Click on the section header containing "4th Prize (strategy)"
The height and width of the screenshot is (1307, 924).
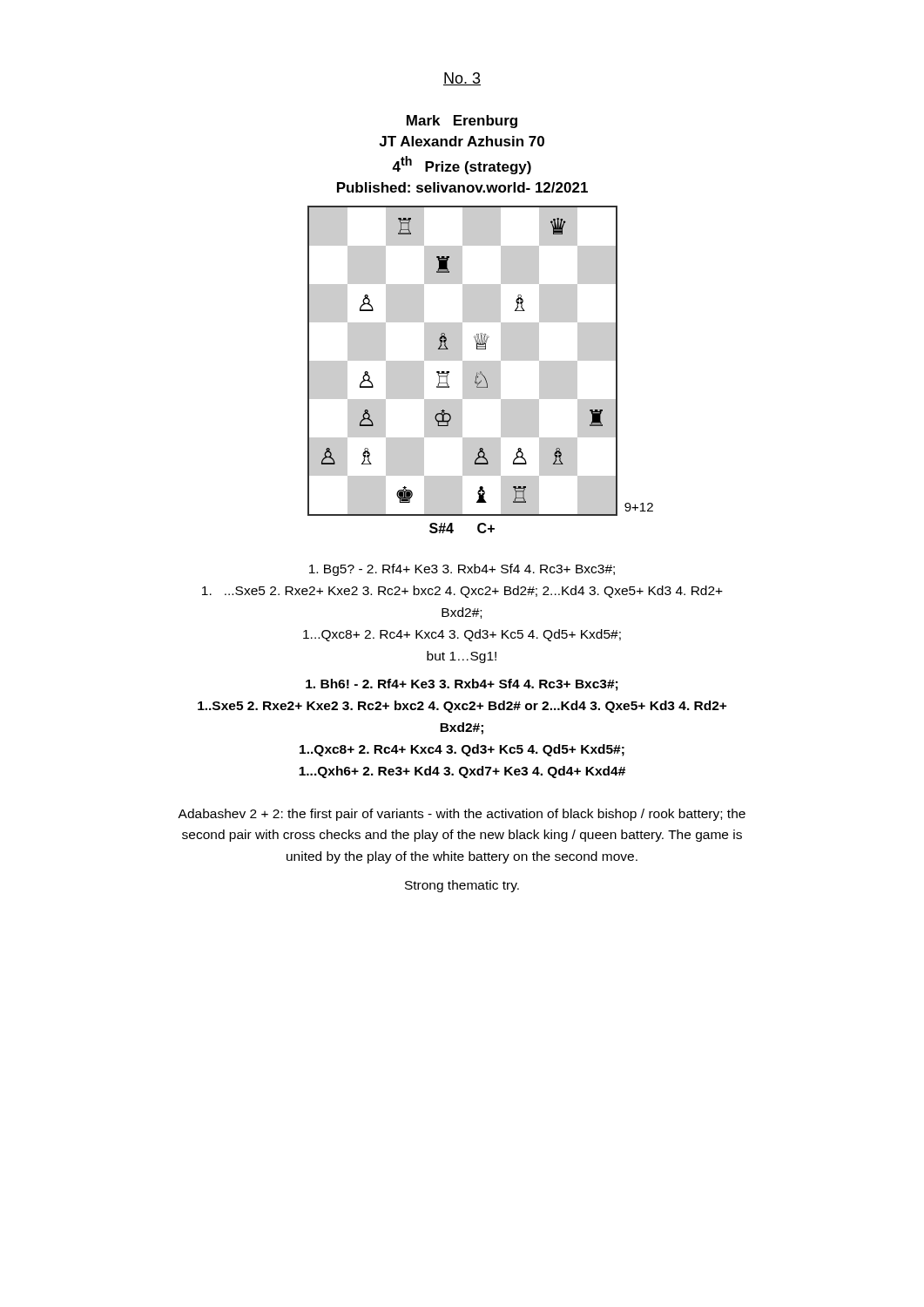tap(462, 165)
